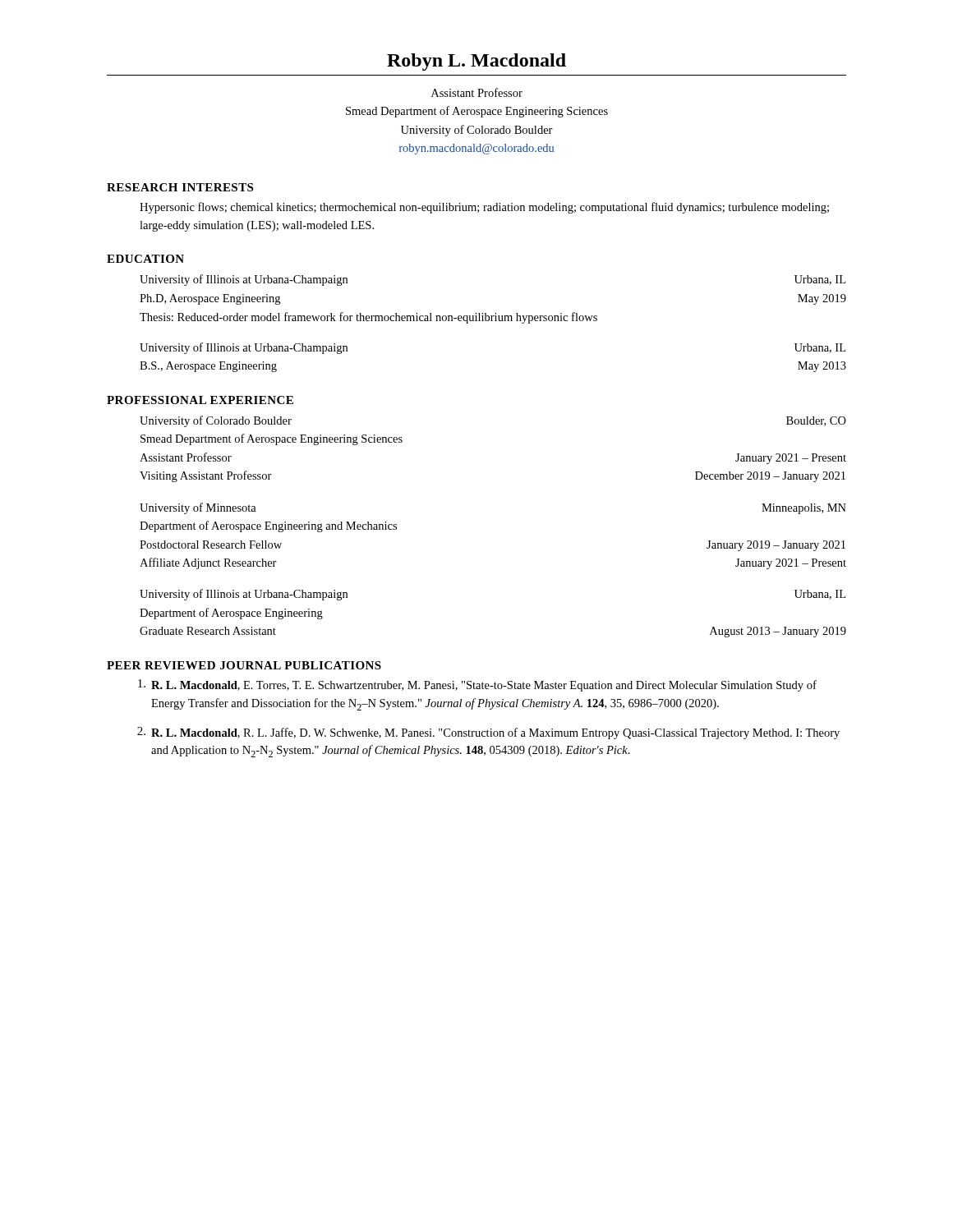Locate the text "Robyn L. Macdonald"
The height and width of the screenshot is (1232, 953).
tap(476, 60)
